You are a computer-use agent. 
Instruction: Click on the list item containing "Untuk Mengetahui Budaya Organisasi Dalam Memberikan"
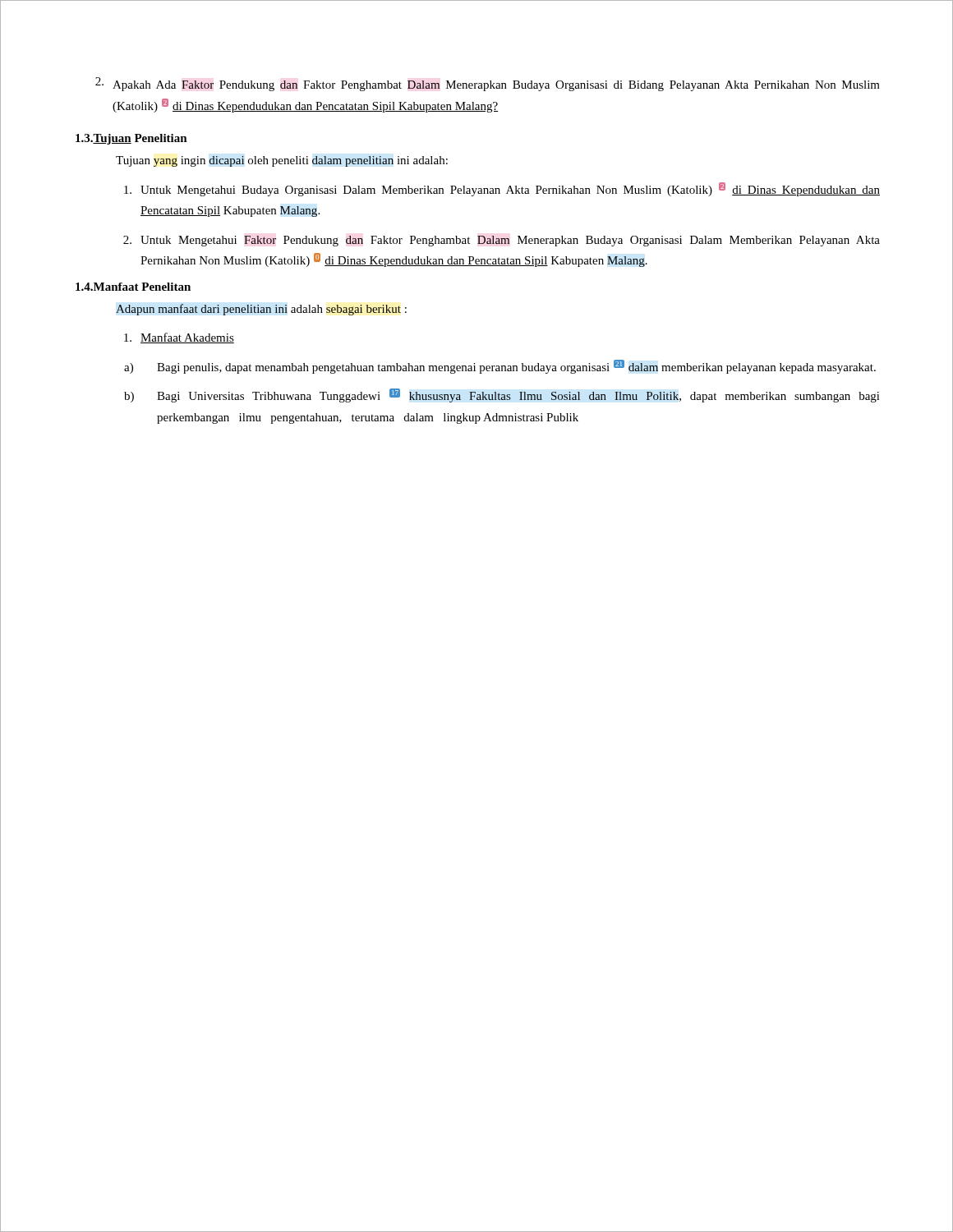(494, 200)
